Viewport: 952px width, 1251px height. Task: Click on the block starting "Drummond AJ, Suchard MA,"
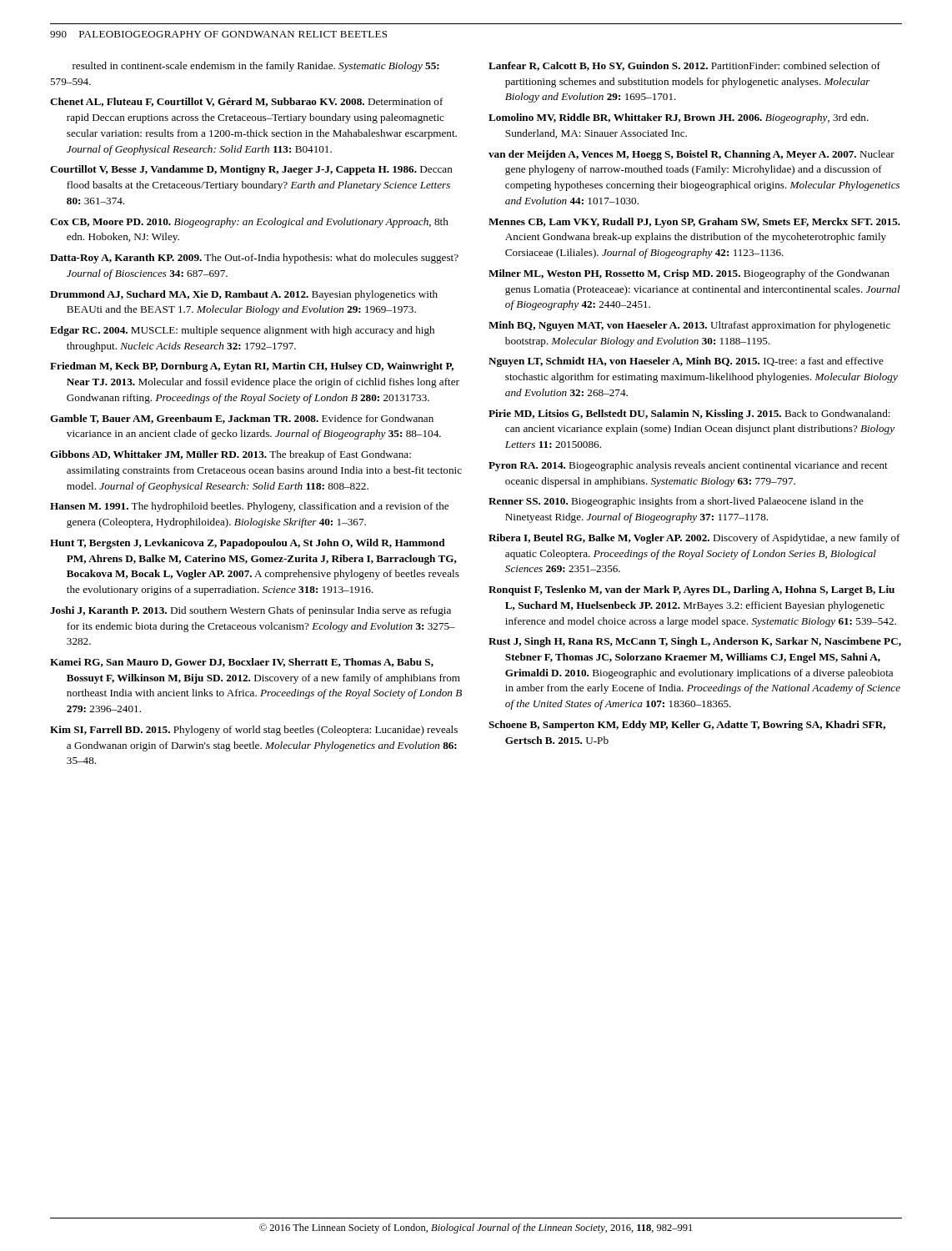pos(244,301)
